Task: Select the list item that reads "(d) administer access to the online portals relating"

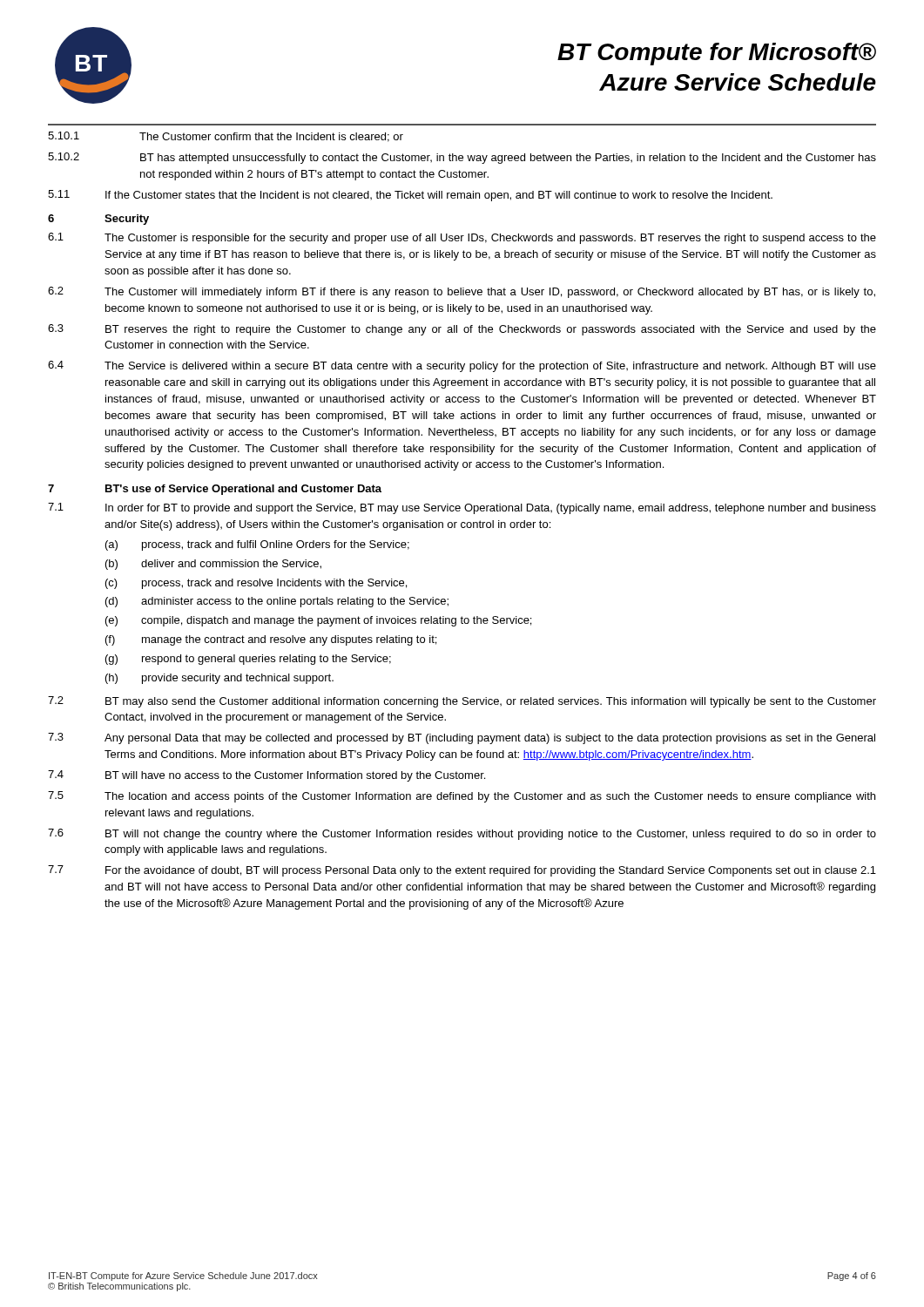Action: pos(277,602)
